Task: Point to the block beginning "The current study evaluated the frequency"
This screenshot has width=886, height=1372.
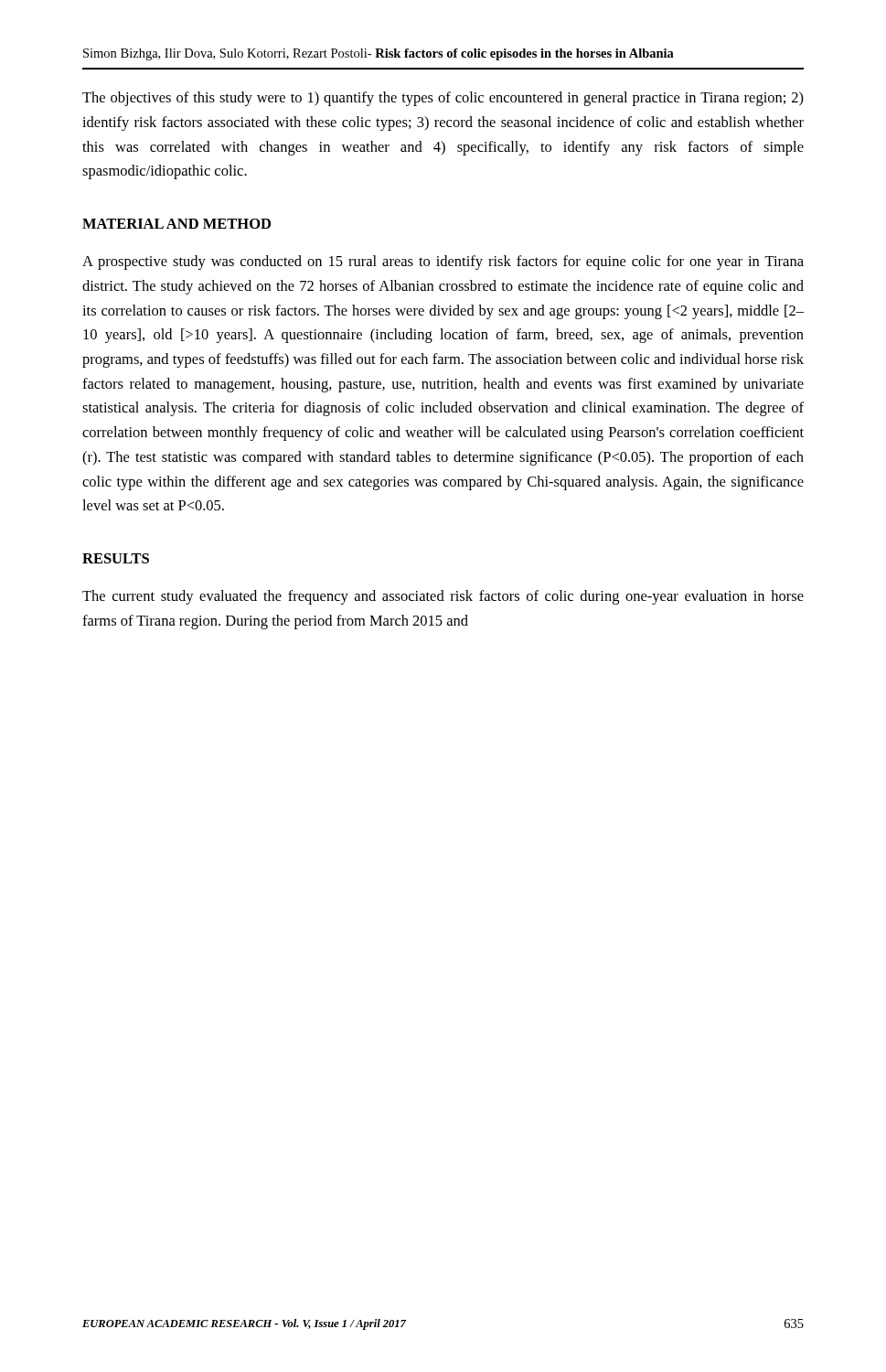Action: point(443,608)
